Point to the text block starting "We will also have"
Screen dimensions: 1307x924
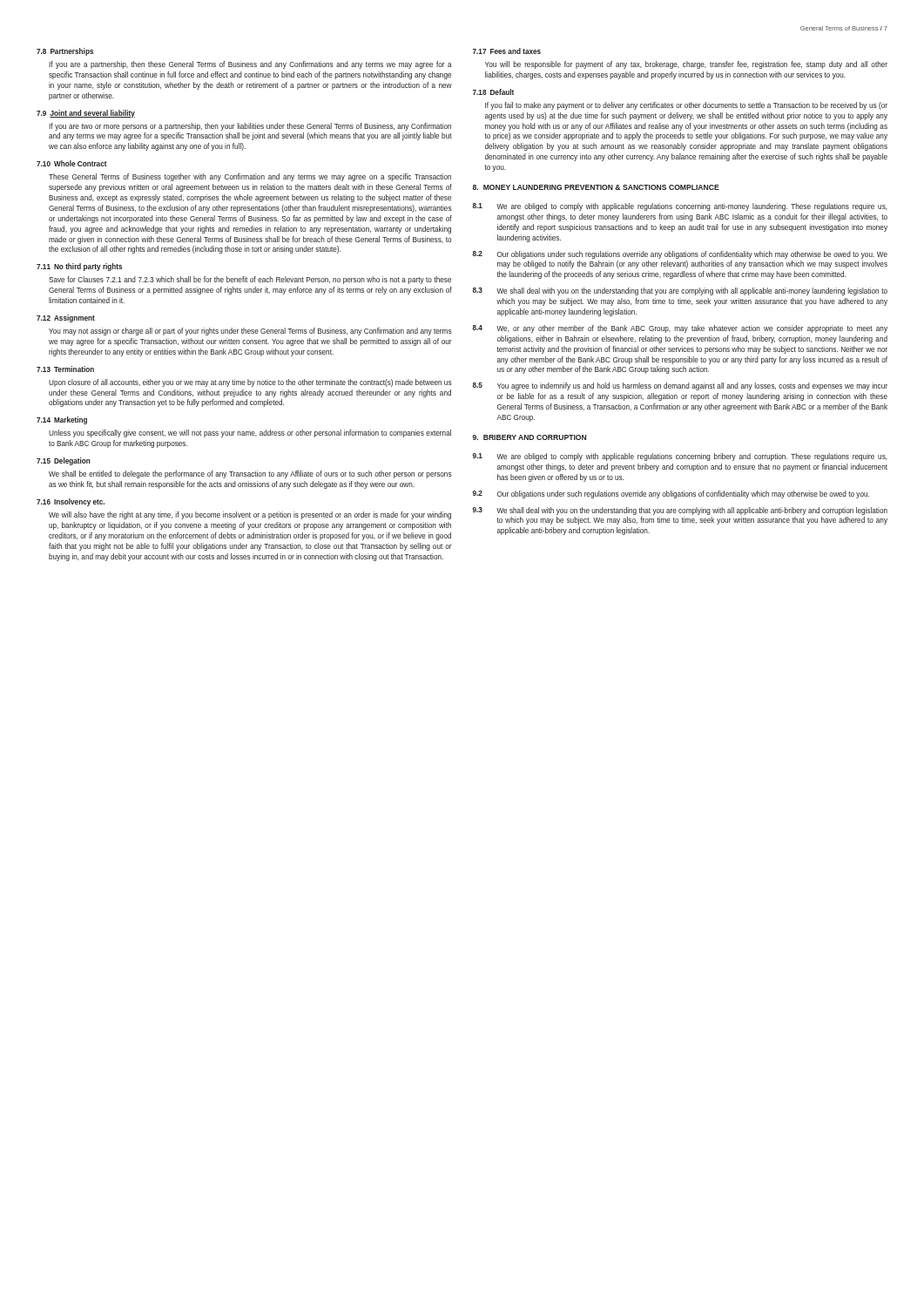pyautogui.click(x=250, y=536)
